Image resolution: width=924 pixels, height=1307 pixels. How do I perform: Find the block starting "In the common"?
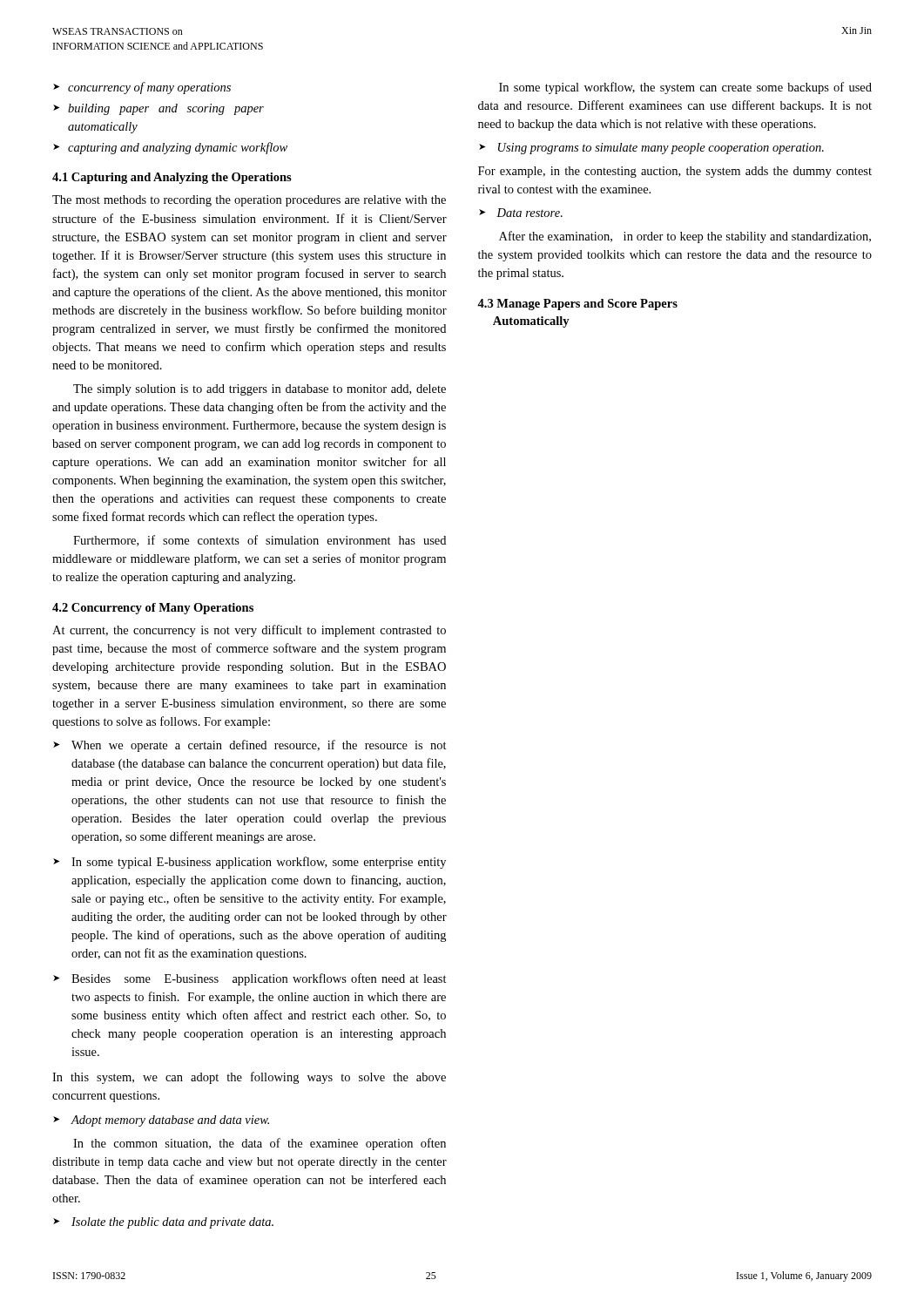tap(249, 1170)
